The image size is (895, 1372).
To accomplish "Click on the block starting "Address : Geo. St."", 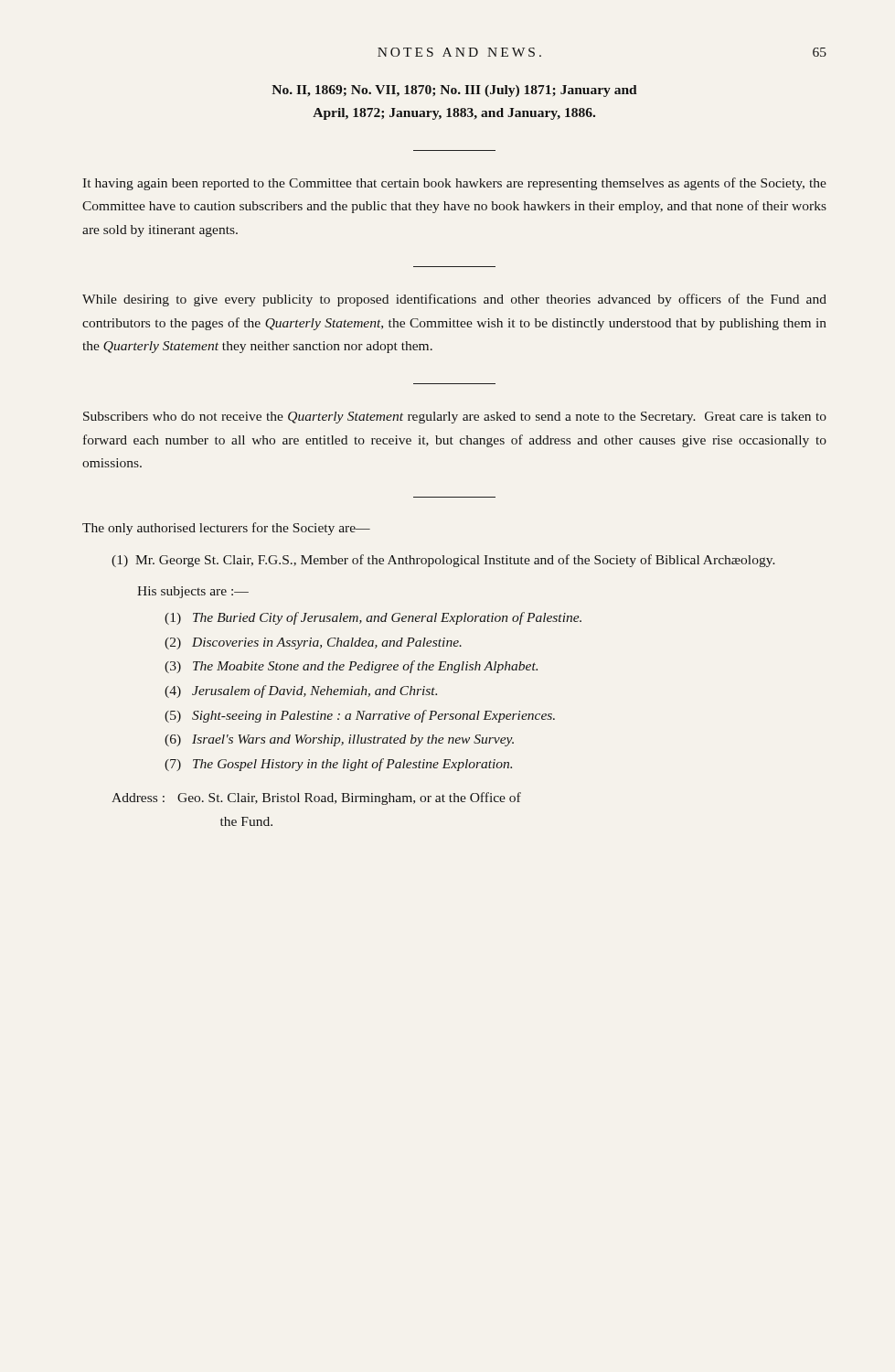I will point(316,809).
